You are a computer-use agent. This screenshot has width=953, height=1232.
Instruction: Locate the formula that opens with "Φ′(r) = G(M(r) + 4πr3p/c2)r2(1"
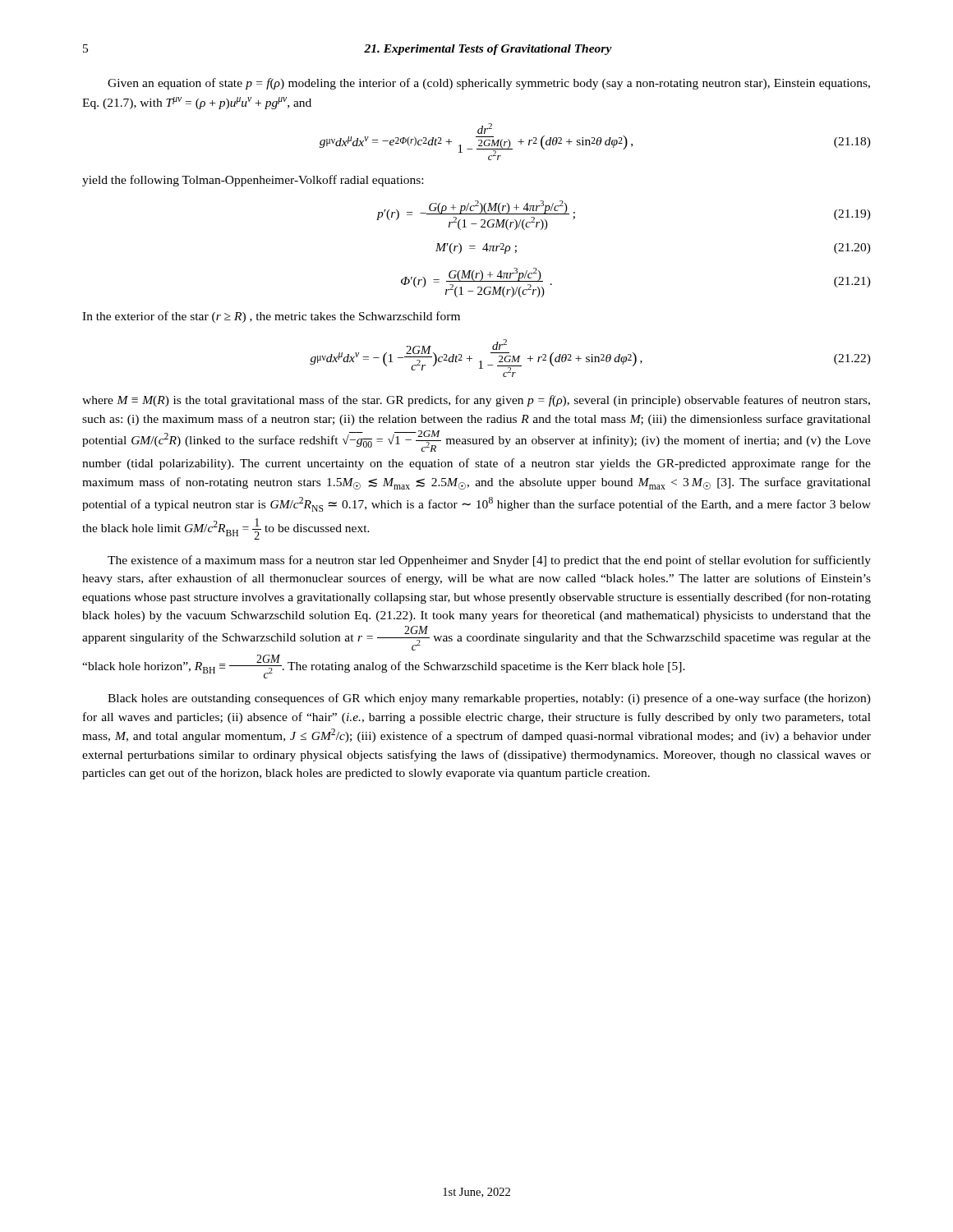pyautogui.click(x=476, y=281)
